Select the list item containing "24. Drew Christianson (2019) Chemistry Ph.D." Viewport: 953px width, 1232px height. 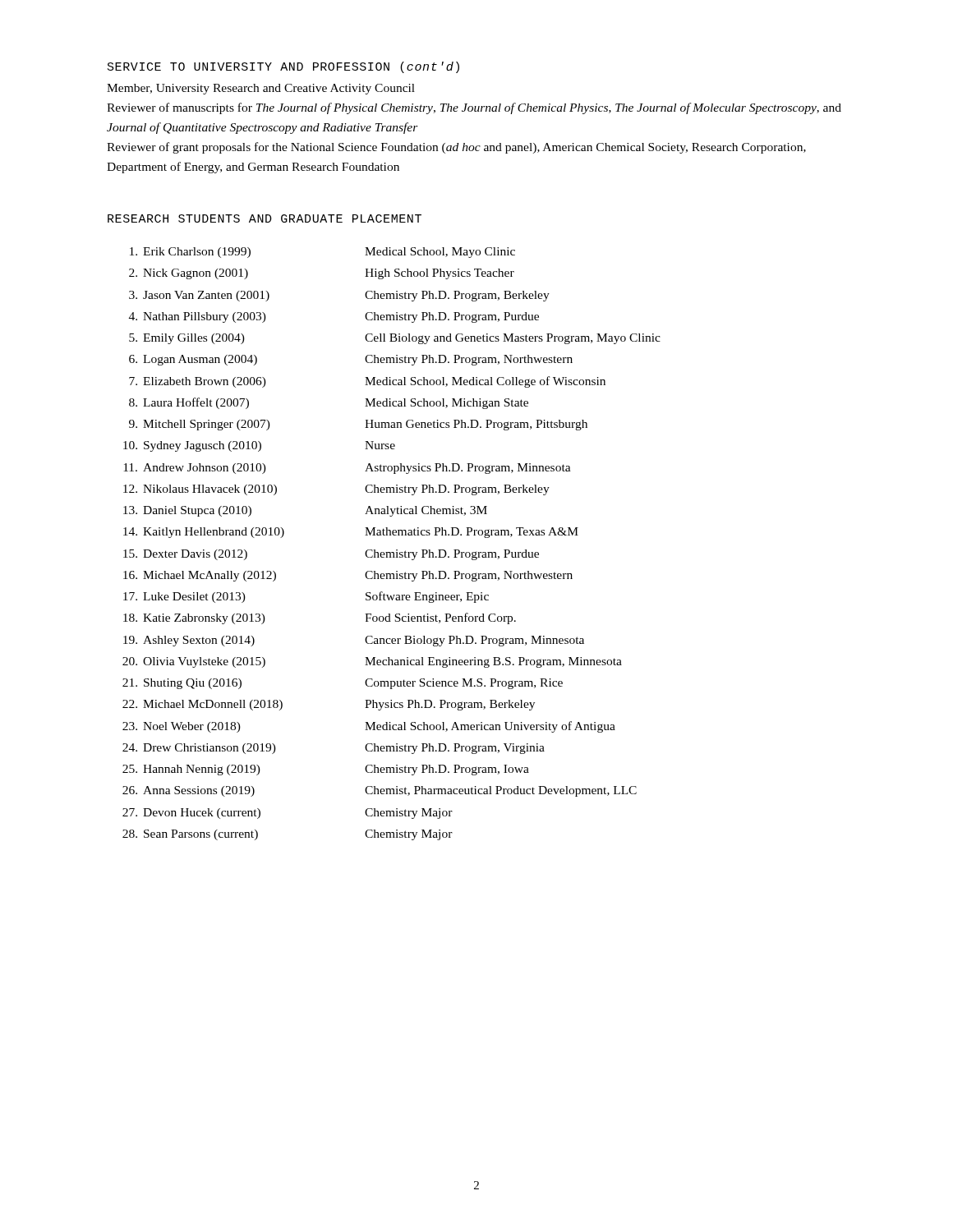pyautogui.click(x=476, y=747)
